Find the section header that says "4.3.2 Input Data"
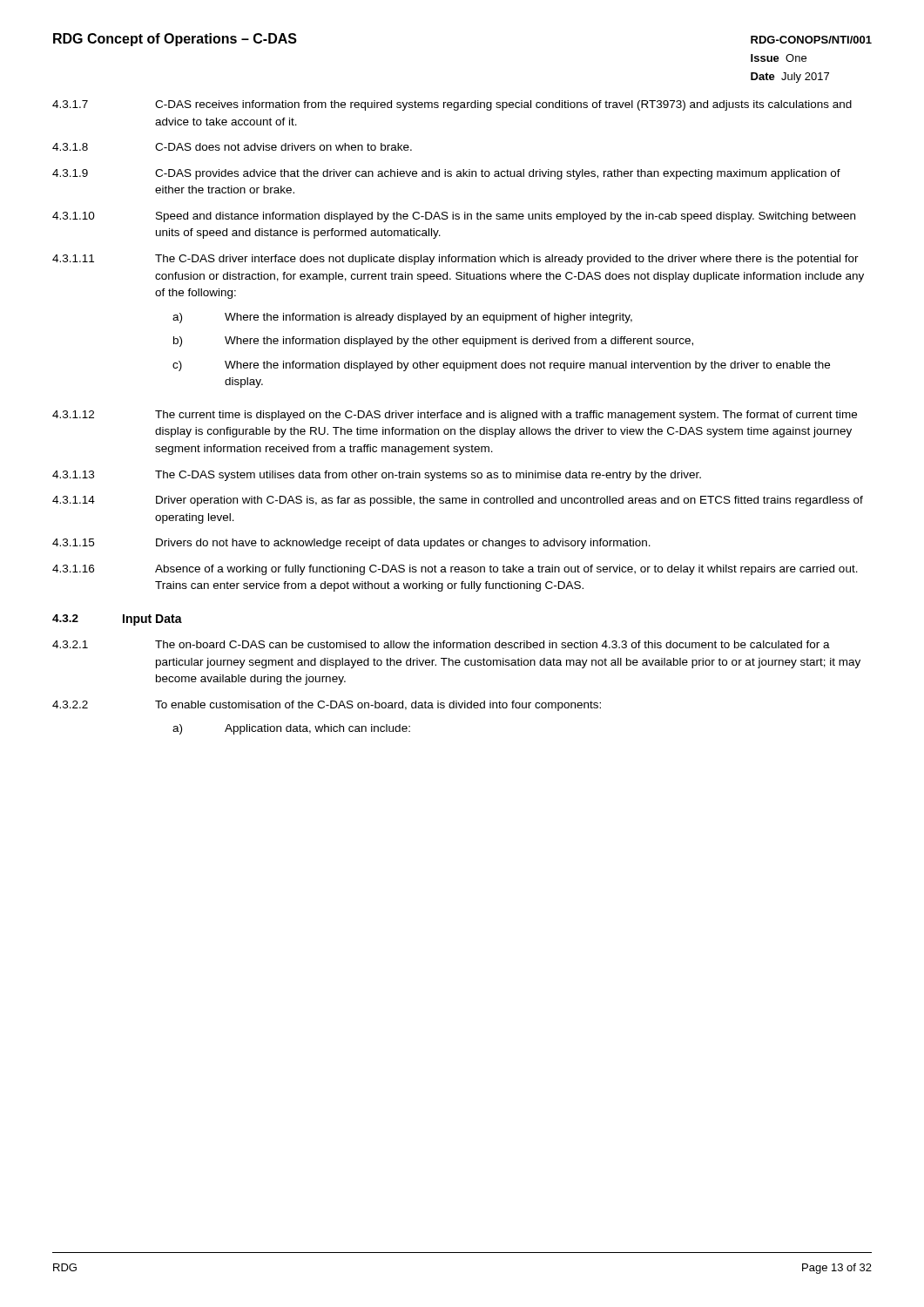The height and width of the screenshot is (1307, 924). click(x=117, y=619)
